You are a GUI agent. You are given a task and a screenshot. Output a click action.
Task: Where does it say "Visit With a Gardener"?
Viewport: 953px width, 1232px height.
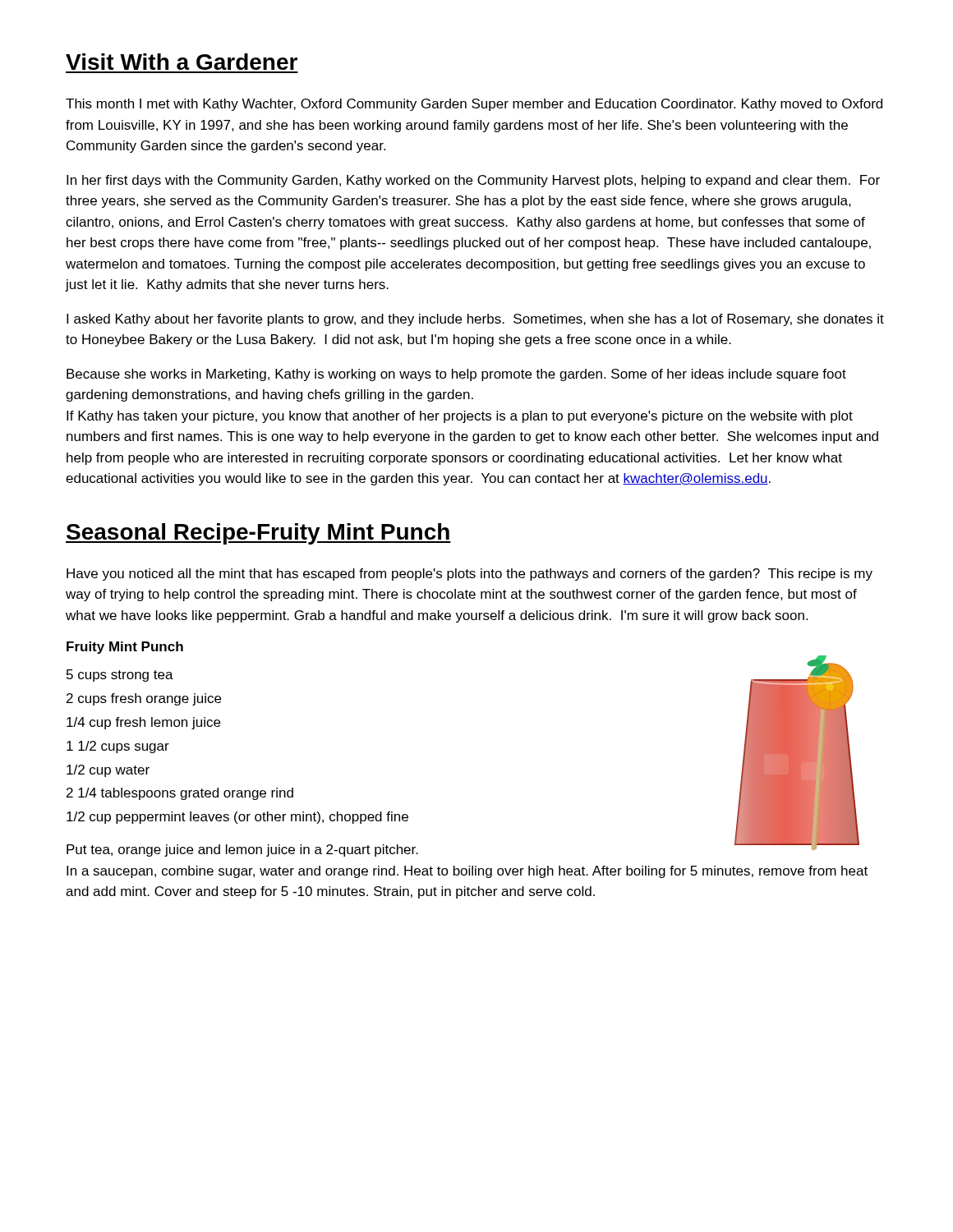click(182, 62)
